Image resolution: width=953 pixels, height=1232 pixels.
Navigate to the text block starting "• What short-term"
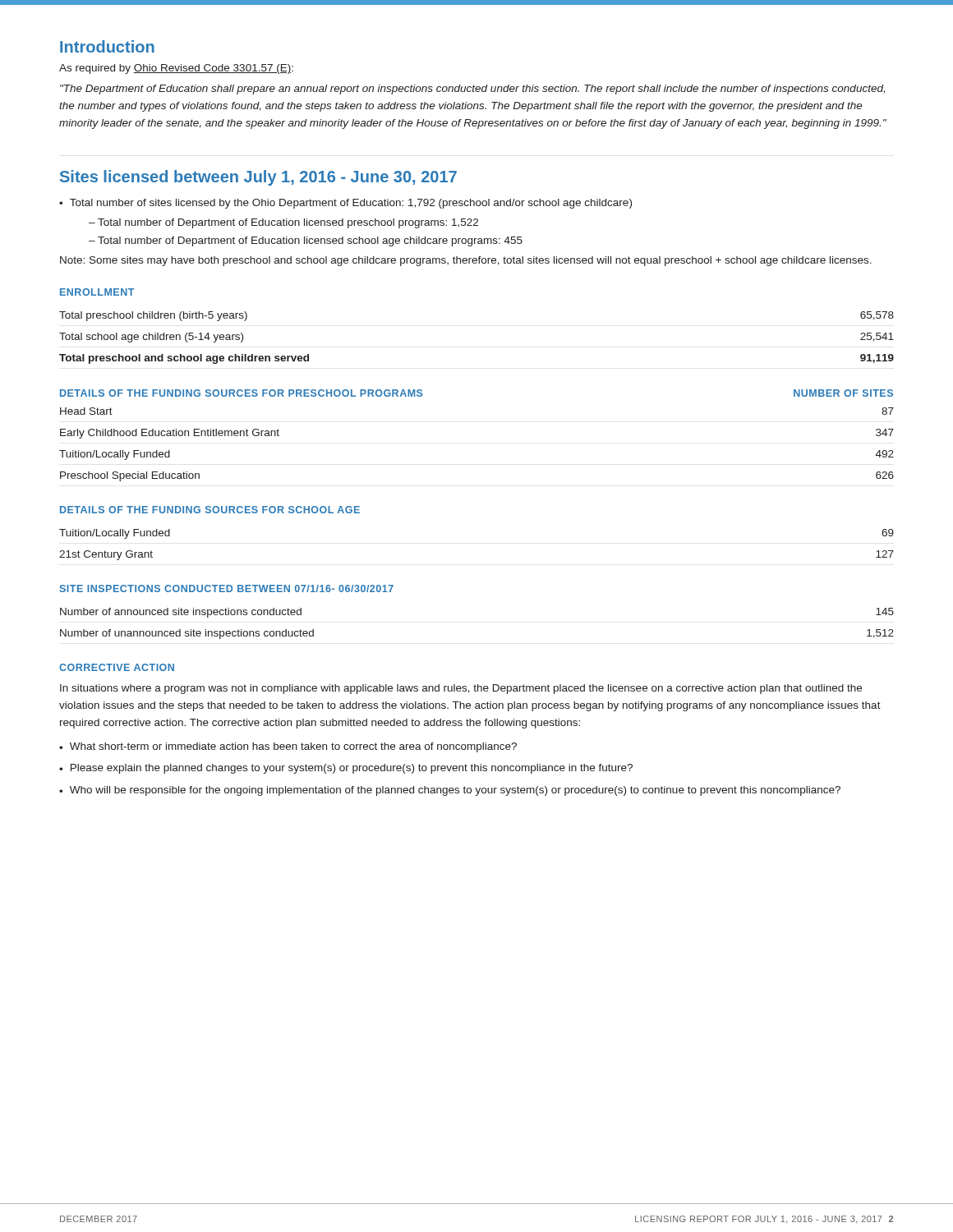[x=288, y=748]
